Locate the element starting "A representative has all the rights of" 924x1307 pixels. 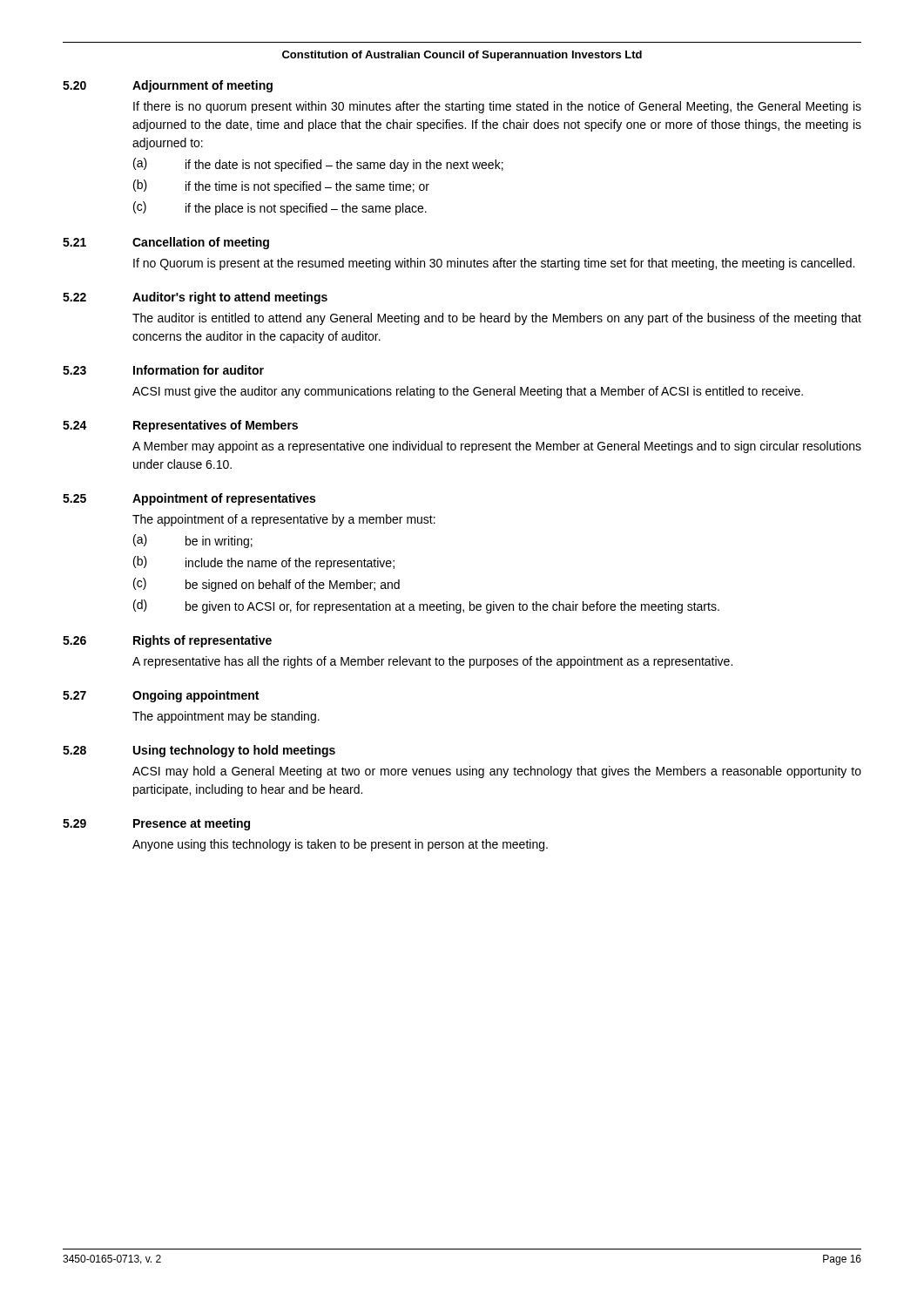tap(433, 661)
